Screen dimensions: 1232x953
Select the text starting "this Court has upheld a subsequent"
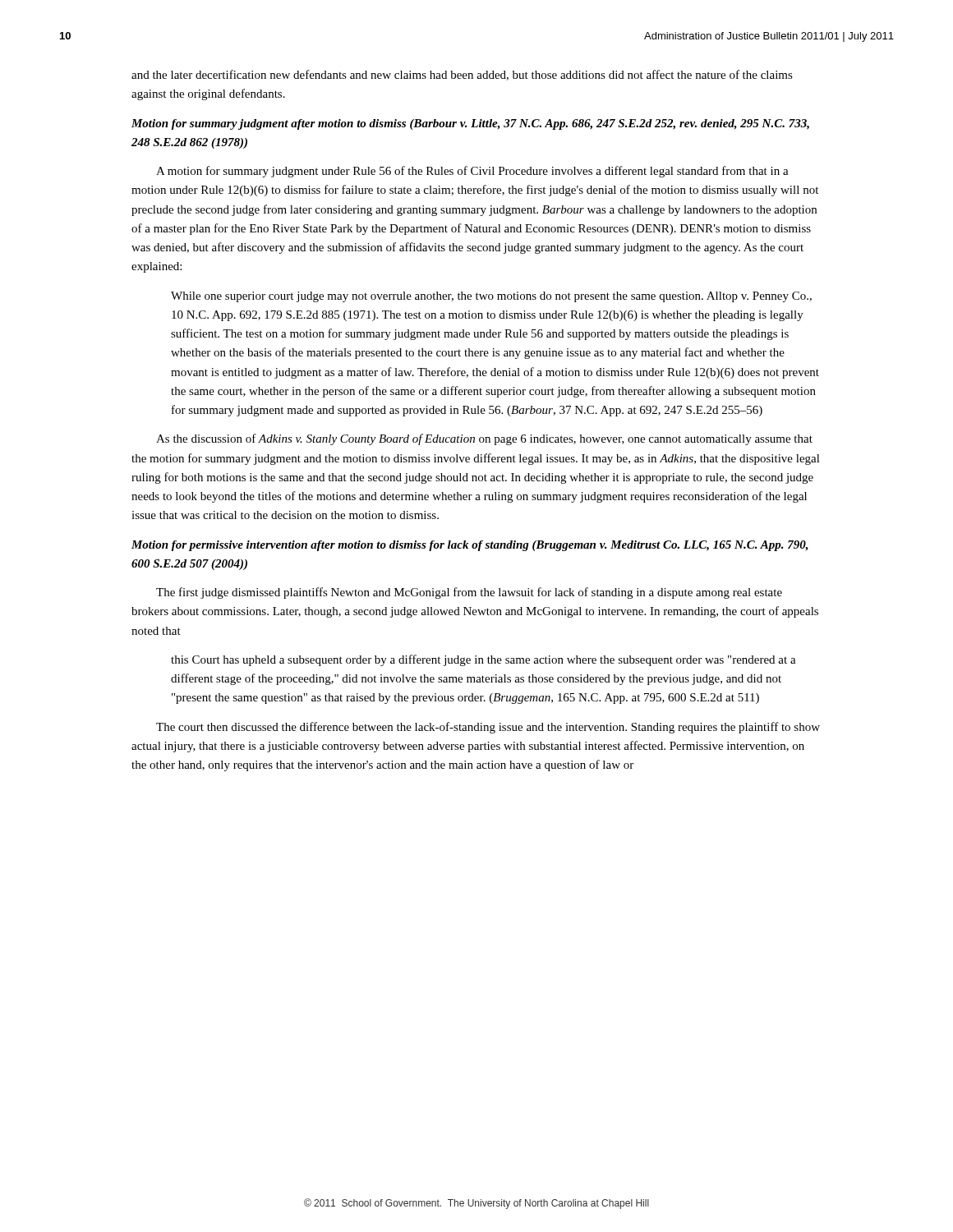(483, 678)
